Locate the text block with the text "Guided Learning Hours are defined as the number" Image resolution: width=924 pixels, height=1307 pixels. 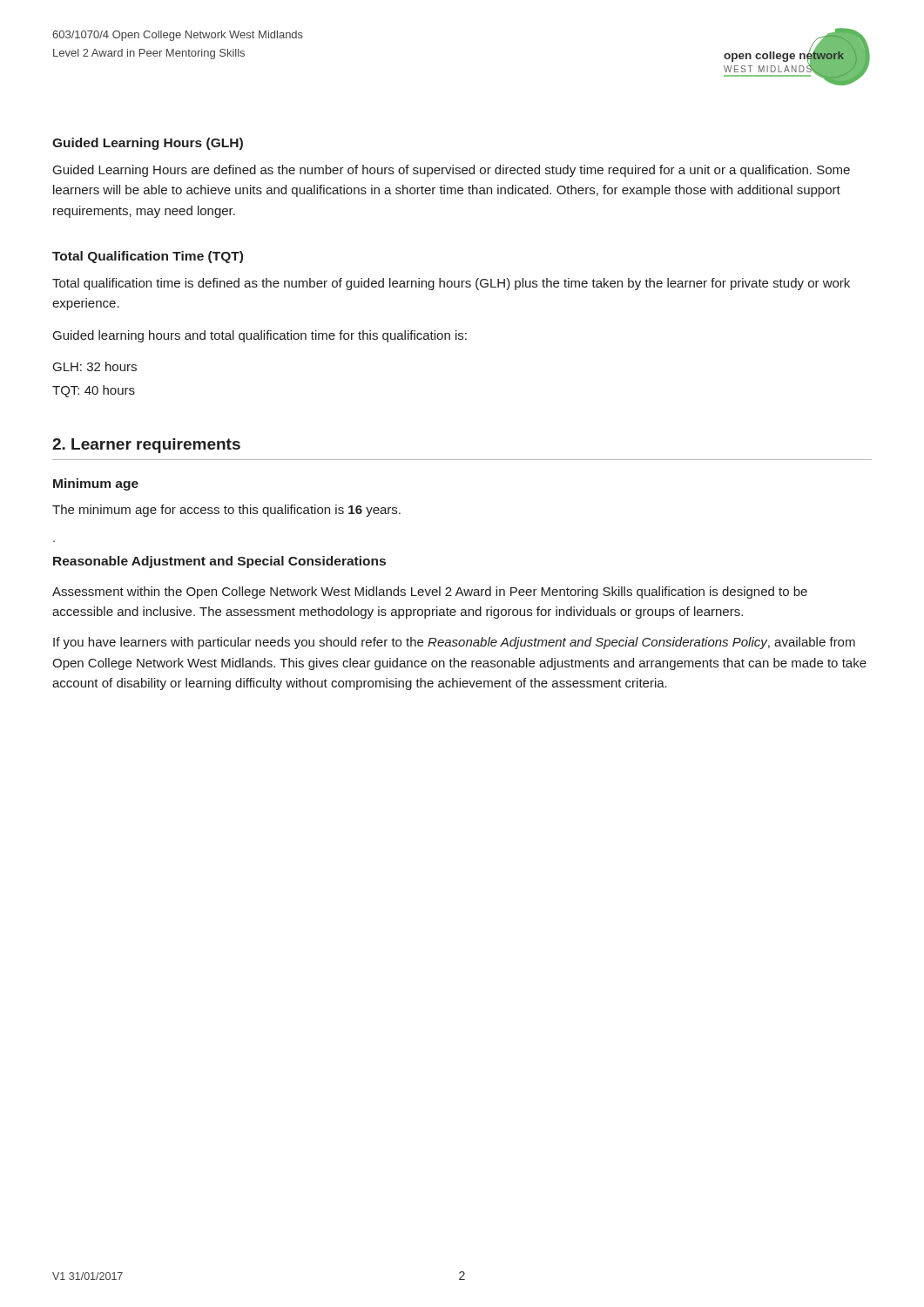tap(451, 190)
